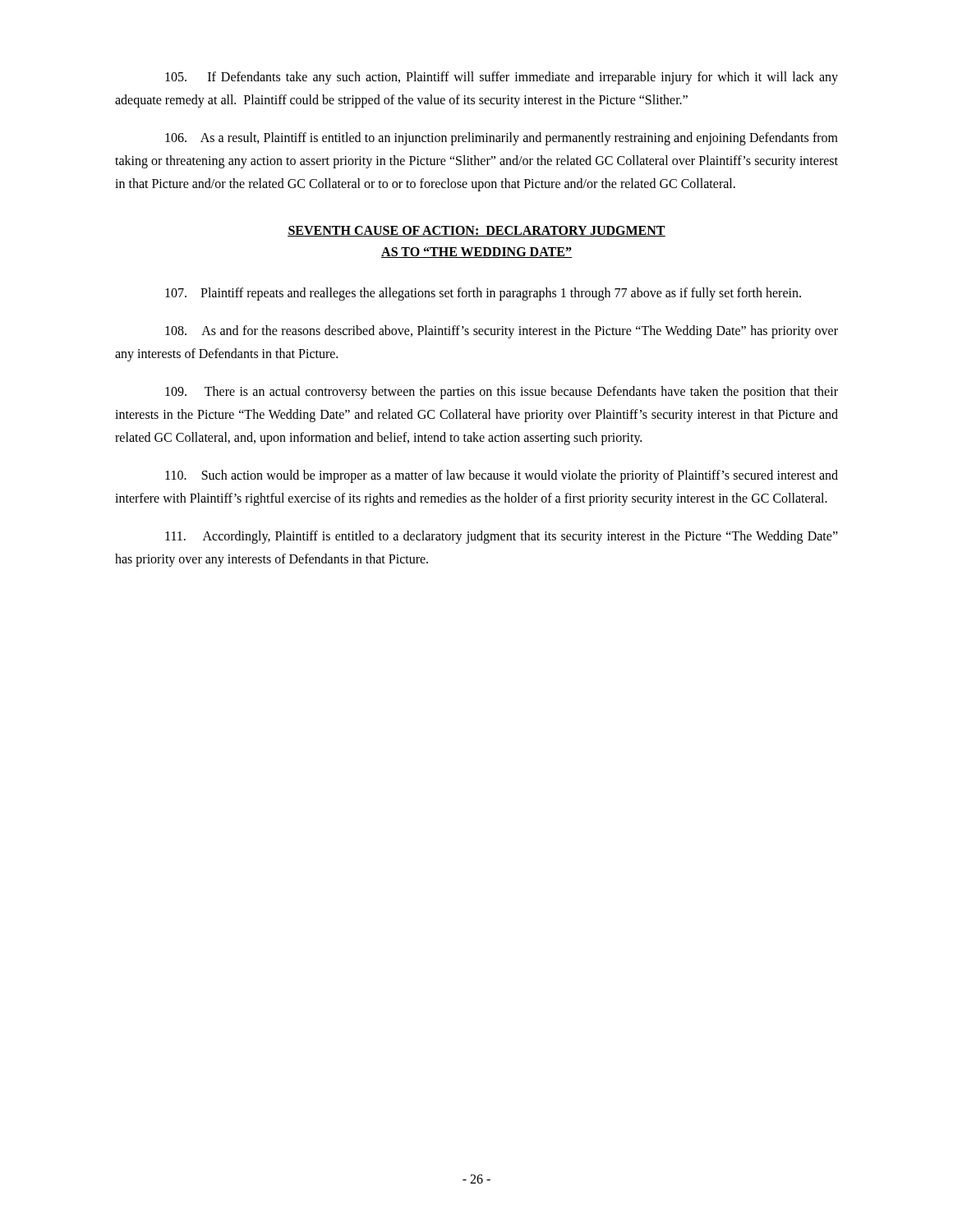This screenshot has width=953, height=1232.
Task: Find the text block containing "Such action would be improper as"
Action: 476,487
